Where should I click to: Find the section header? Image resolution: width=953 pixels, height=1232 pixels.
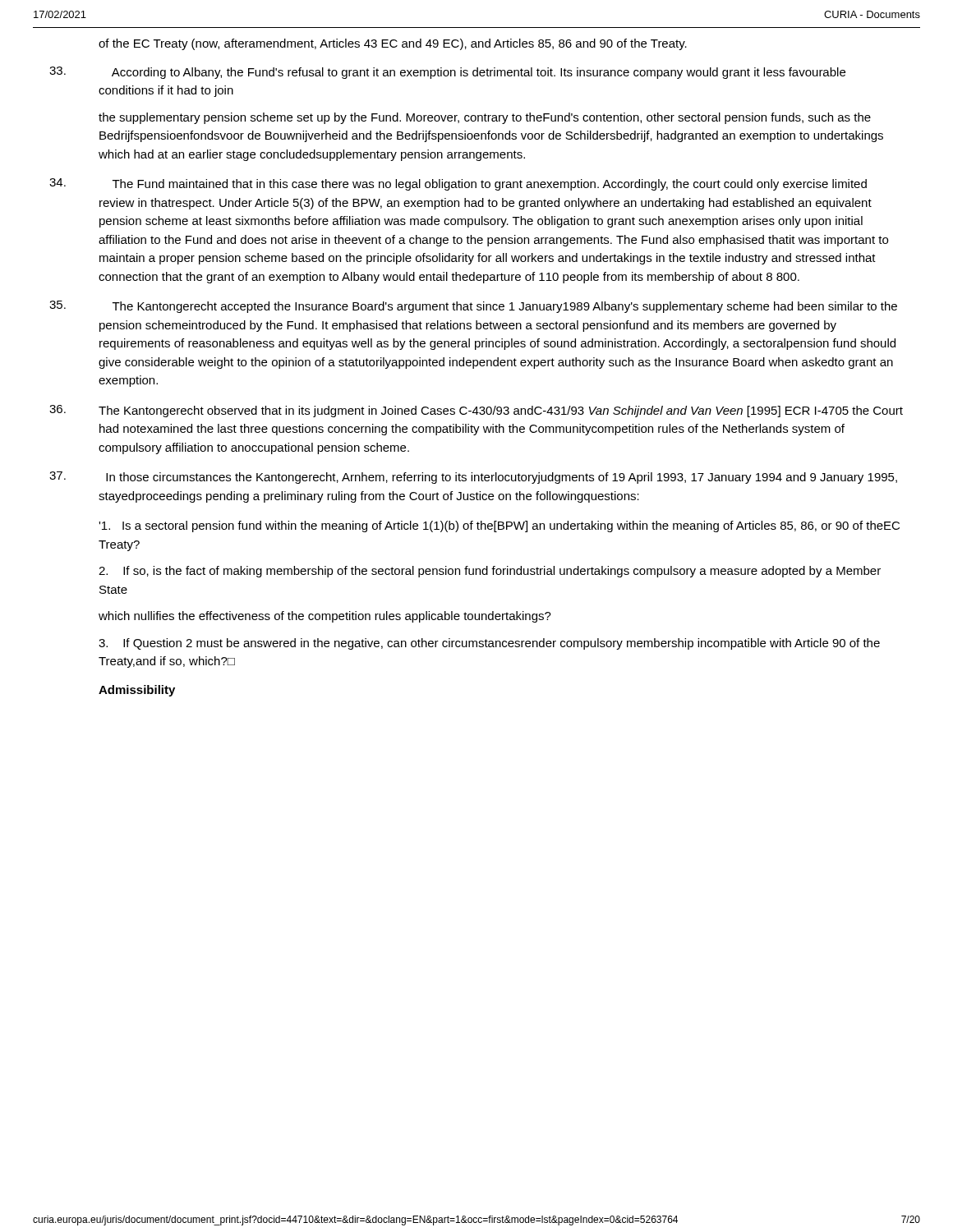click(x=137, y=689)
